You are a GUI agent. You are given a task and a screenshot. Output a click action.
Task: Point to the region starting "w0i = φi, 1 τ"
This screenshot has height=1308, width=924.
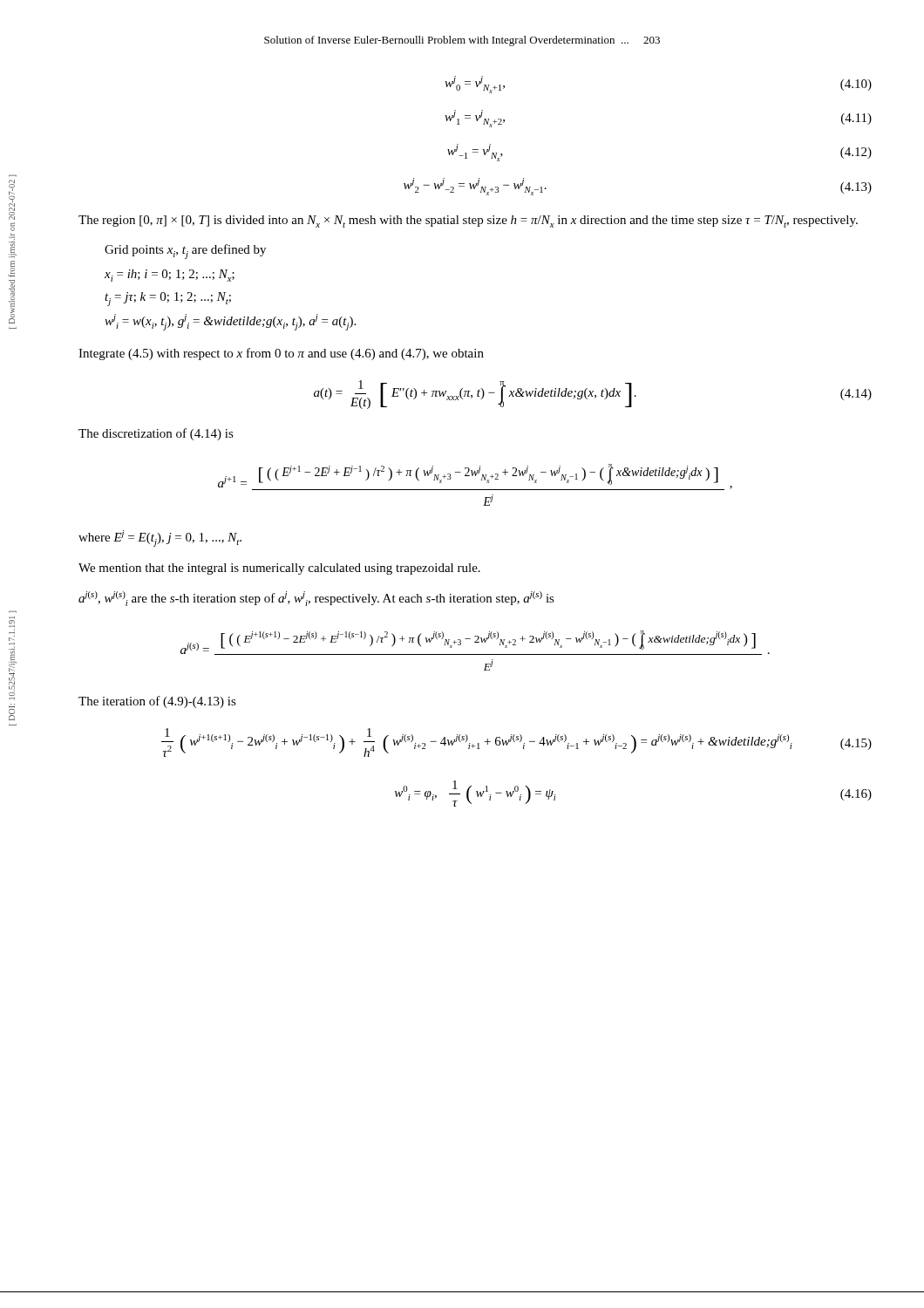tap(475, 794)
